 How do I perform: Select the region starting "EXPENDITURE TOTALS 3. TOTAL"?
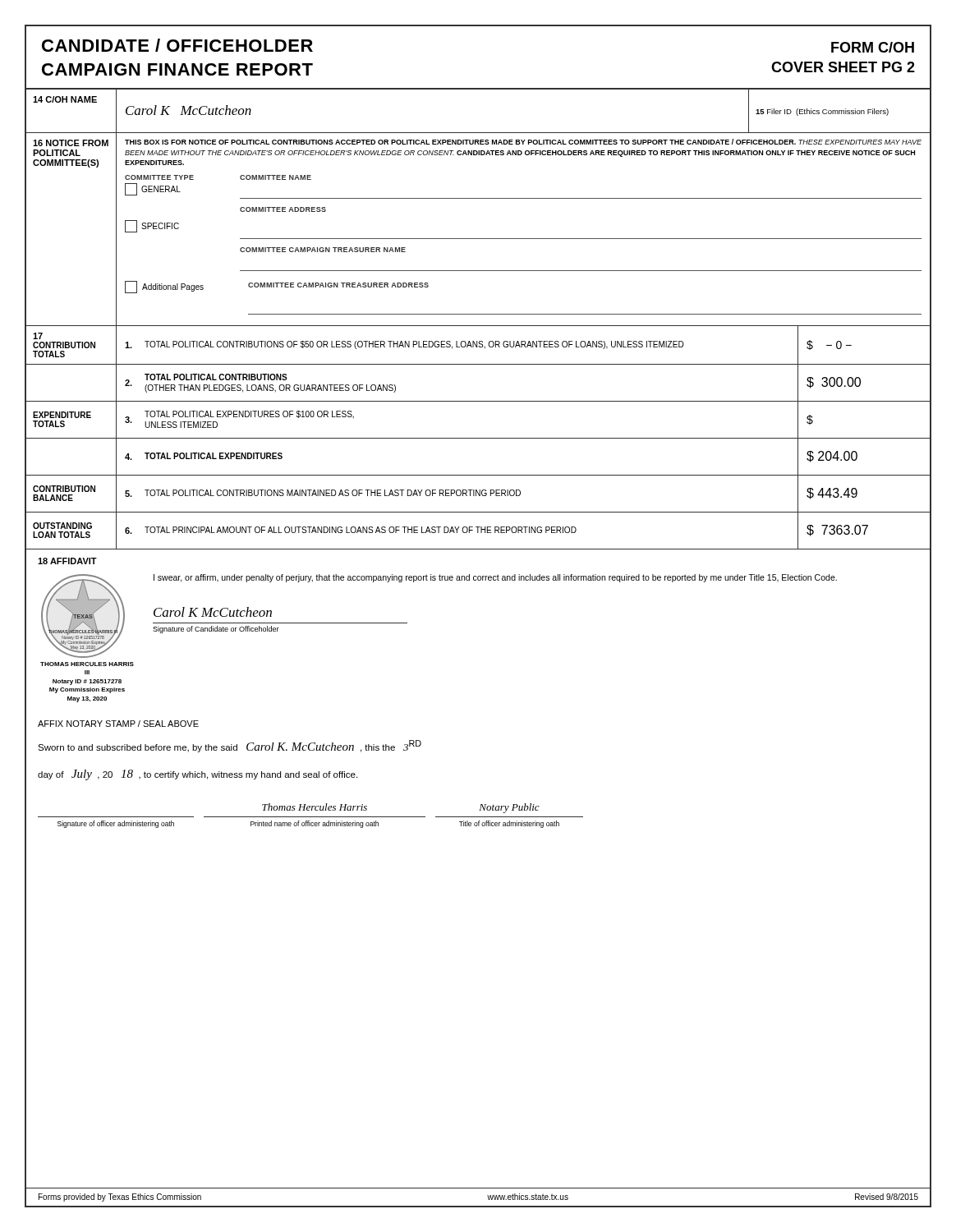point(478,420)
